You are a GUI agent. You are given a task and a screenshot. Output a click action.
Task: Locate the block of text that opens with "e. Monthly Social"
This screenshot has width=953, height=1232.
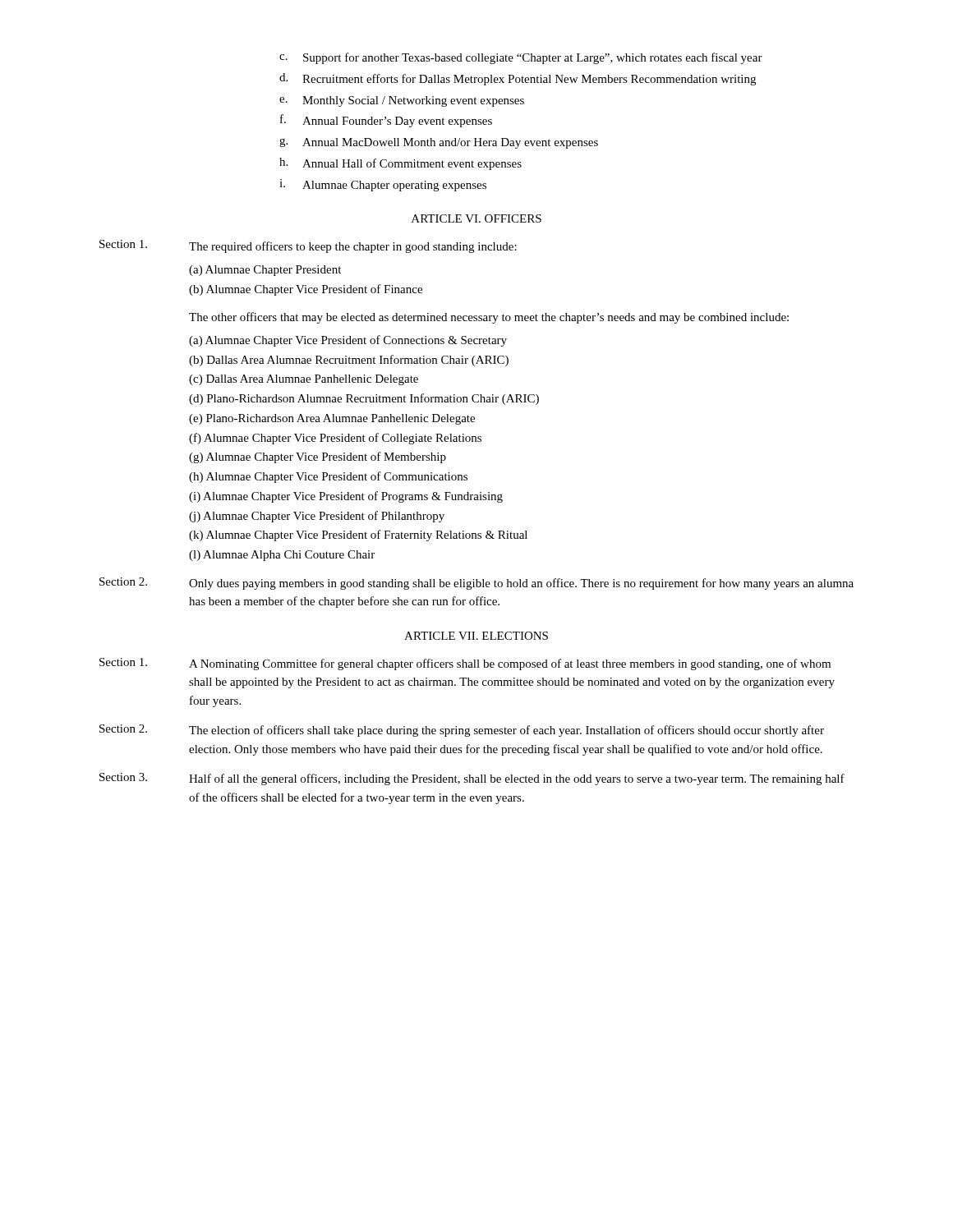click(402, 100)
